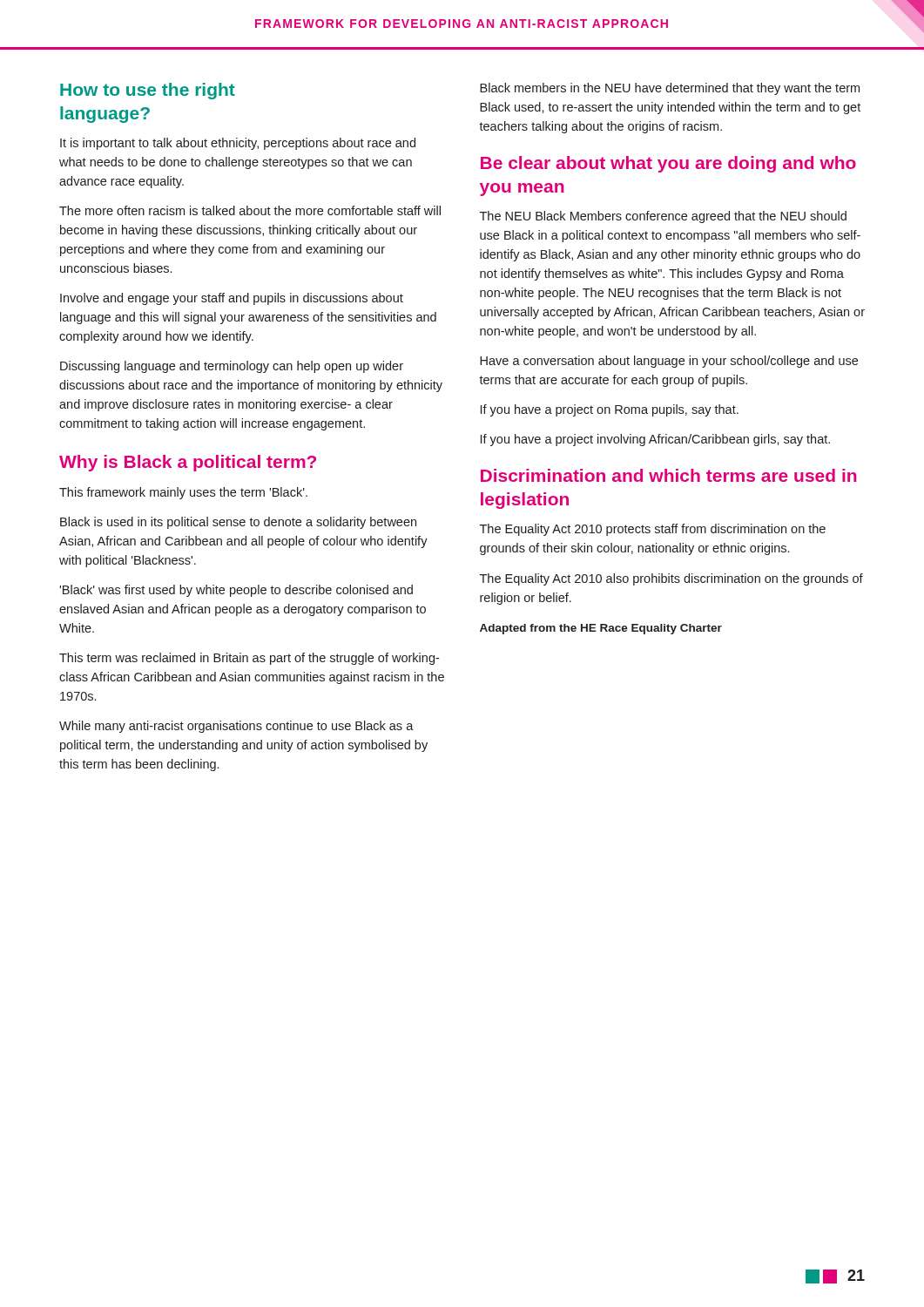Viewport: 924px width, 1307px height.
Task: Select the text block containing "The more often racism is talked about the"
Action: tap(250, 240)
